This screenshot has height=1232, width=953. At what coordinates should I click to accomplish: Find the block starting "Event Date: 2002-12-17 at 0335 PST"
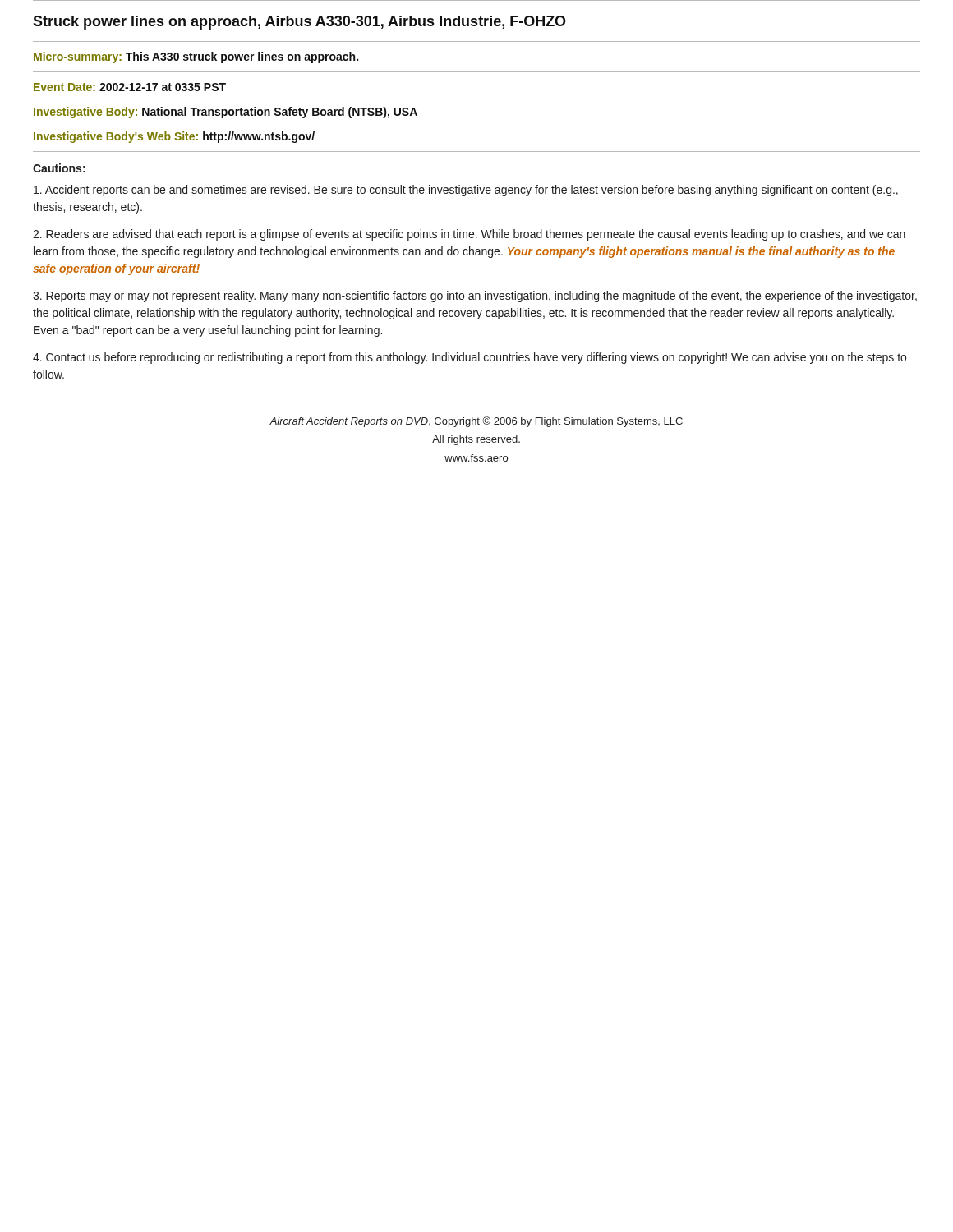[x=129, y=87]
